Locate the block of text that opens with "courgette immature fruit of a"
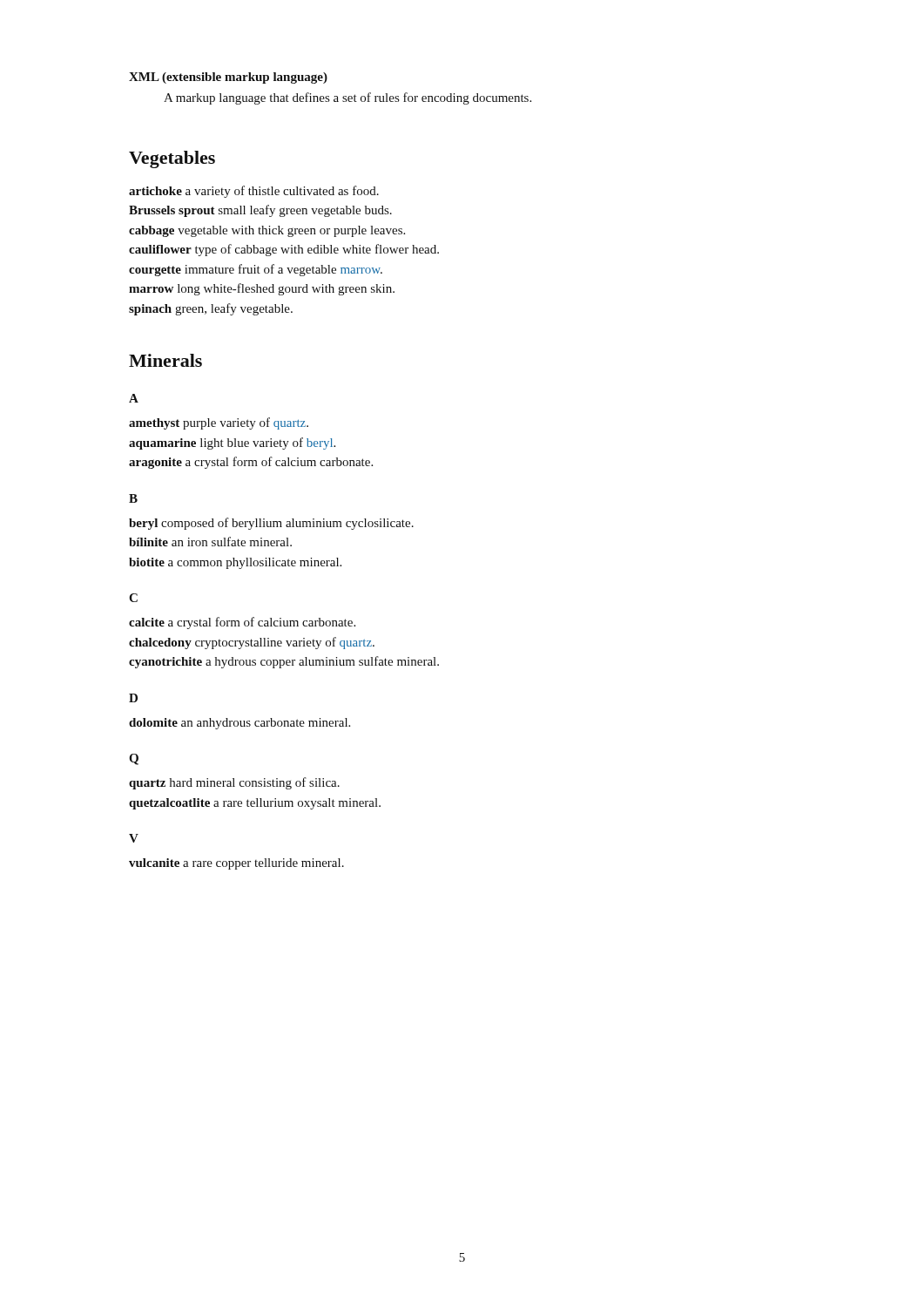Viewport: 924px width, 1307px height. [256, 270]
